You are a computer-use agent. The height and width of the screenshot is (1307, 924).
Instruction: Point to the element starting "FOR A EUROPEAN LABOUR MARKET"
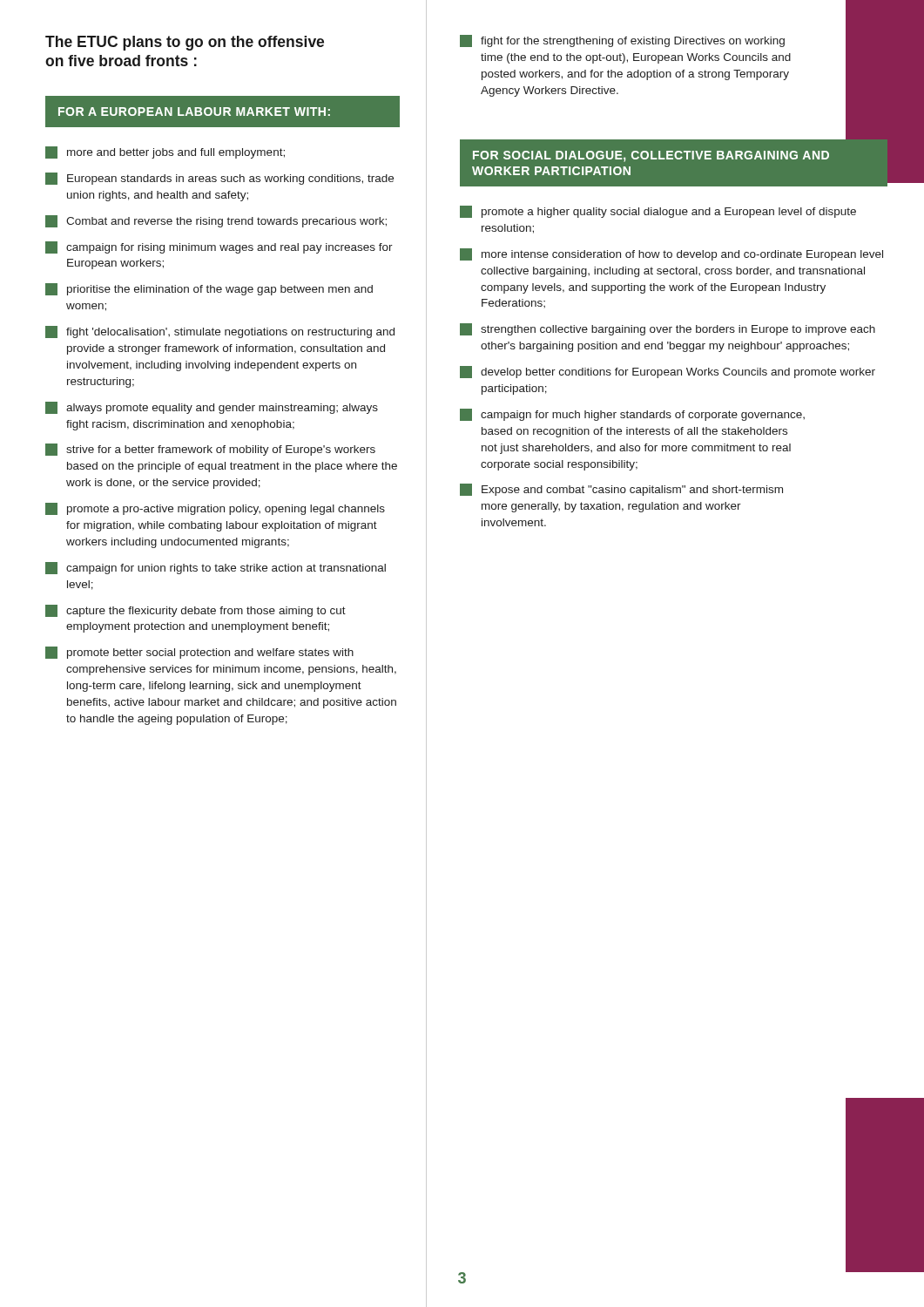(222, 111)
